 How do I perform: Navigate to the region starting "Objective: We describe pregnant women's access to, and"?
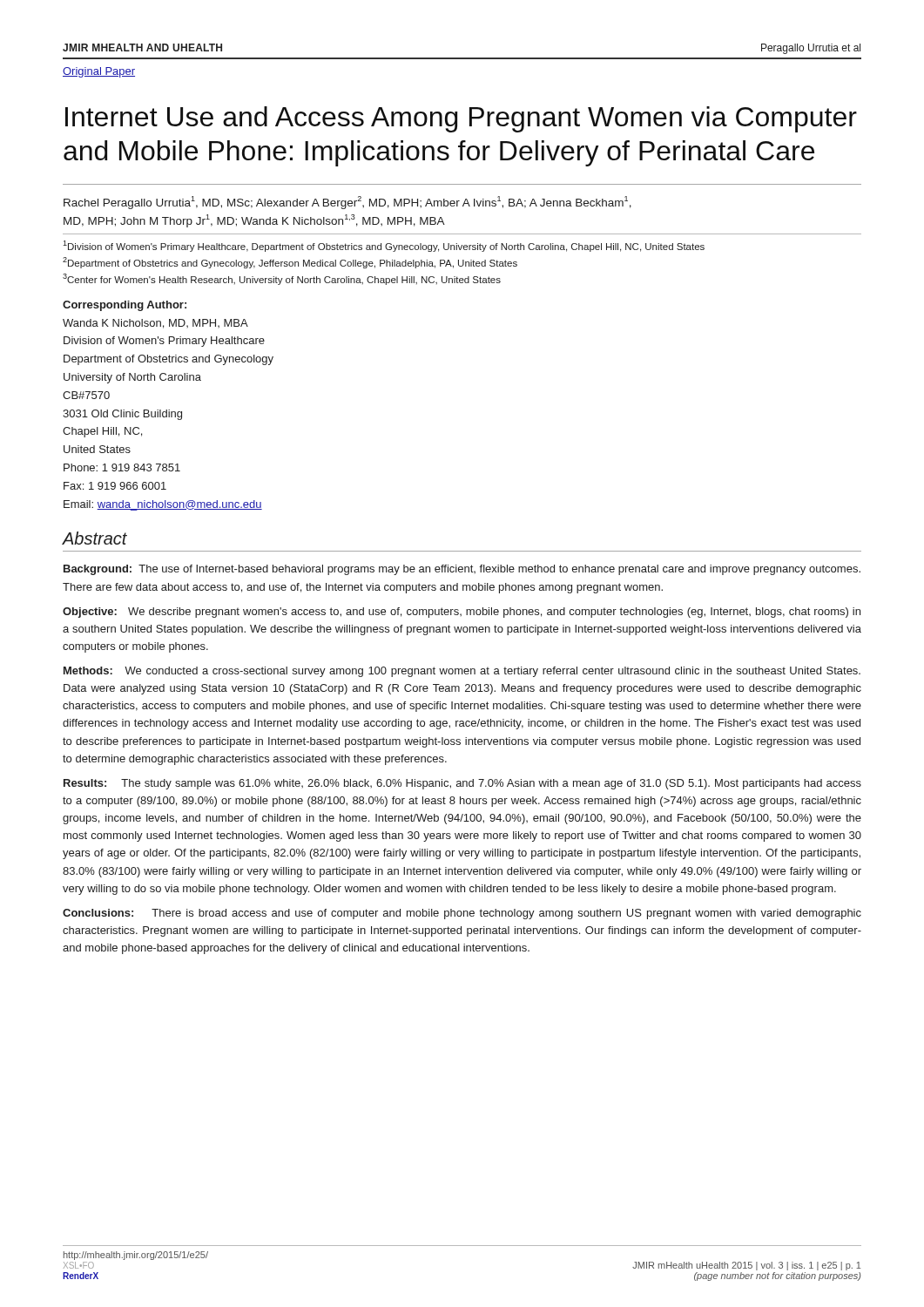tap(462, 628)
